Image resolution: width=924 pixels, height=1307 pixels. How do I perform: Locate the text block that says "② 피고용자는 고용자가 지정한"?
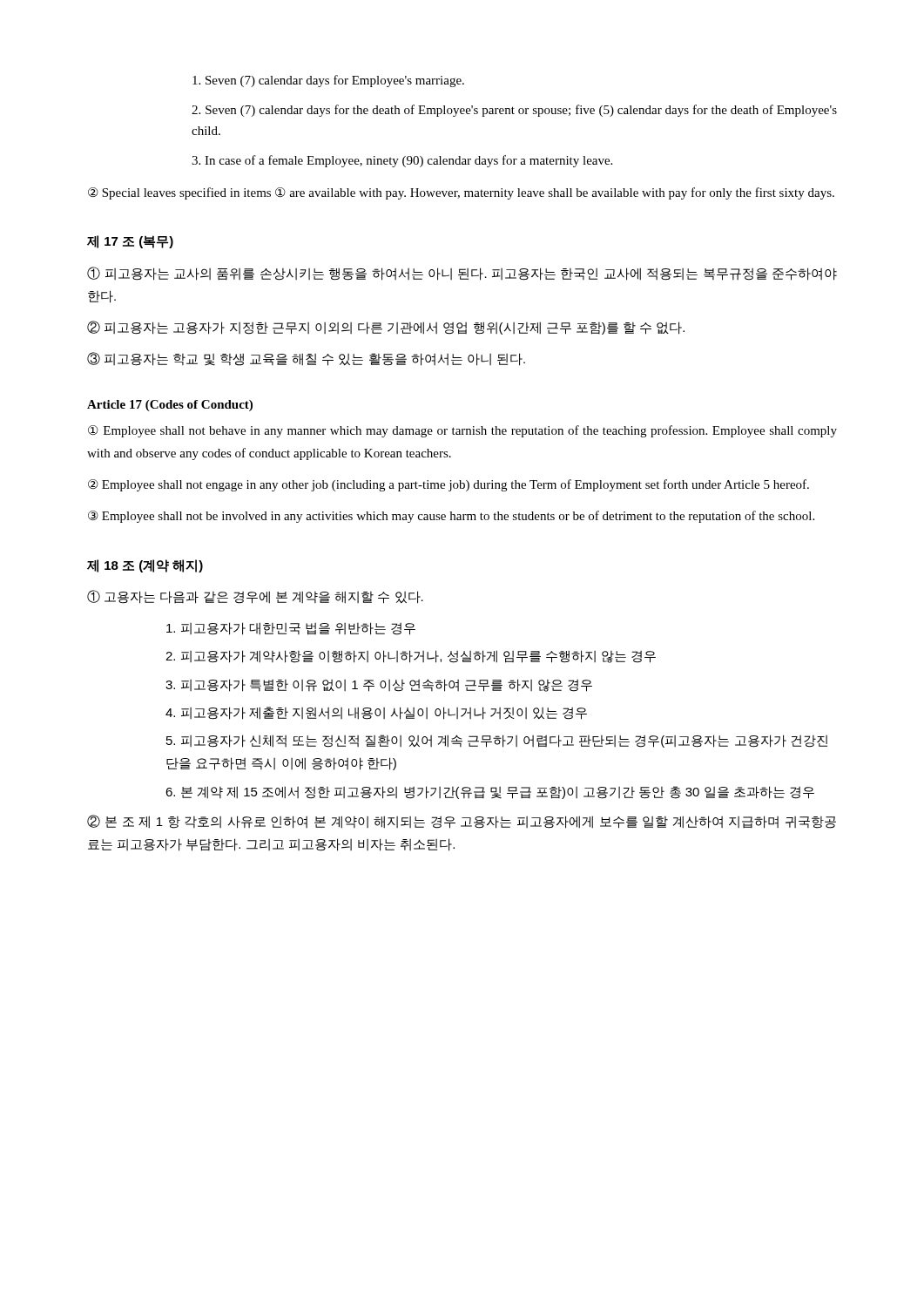386,327
